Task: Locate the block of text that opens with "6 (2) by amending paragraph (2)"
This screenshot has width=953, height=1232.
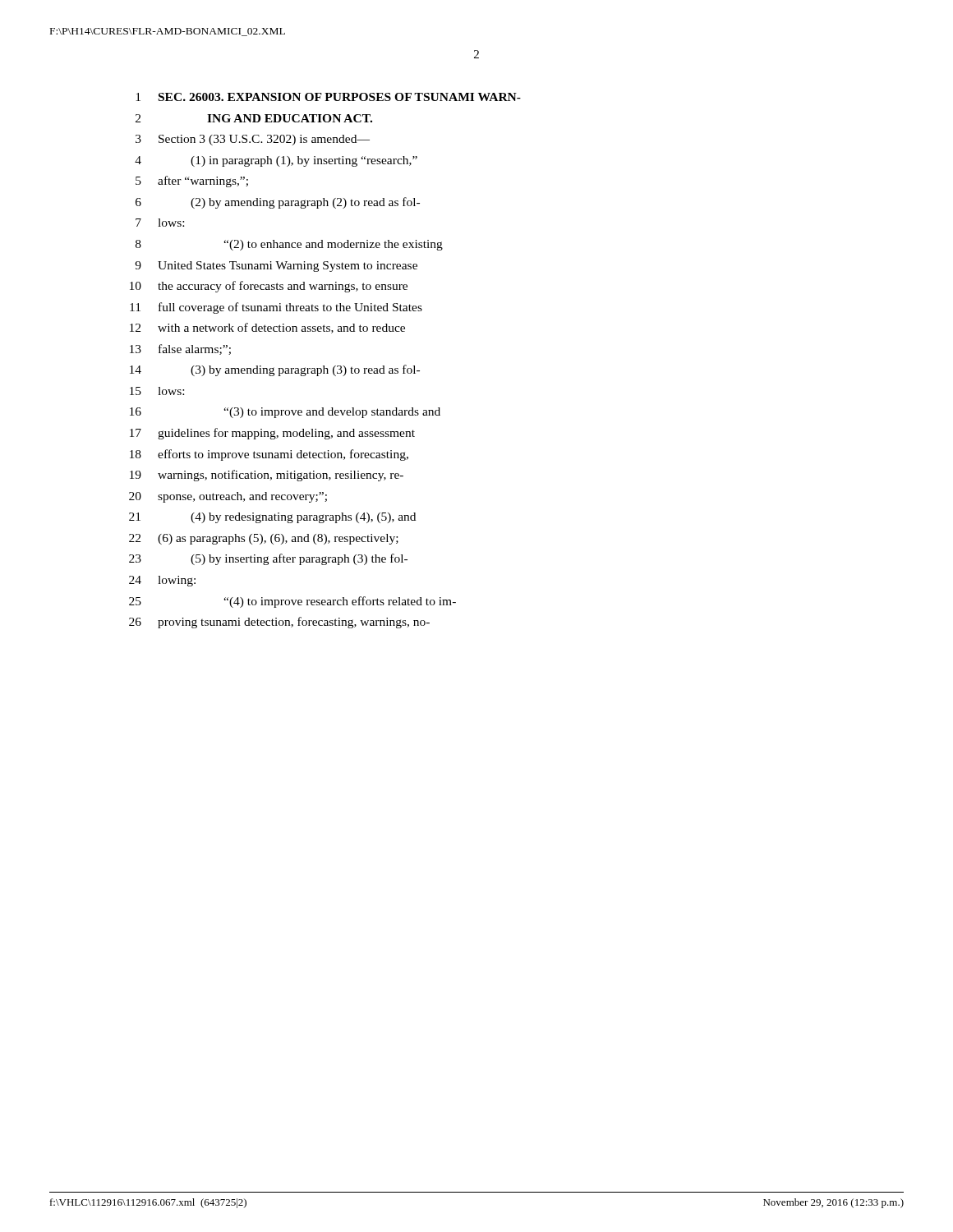Action: point(278,203)
